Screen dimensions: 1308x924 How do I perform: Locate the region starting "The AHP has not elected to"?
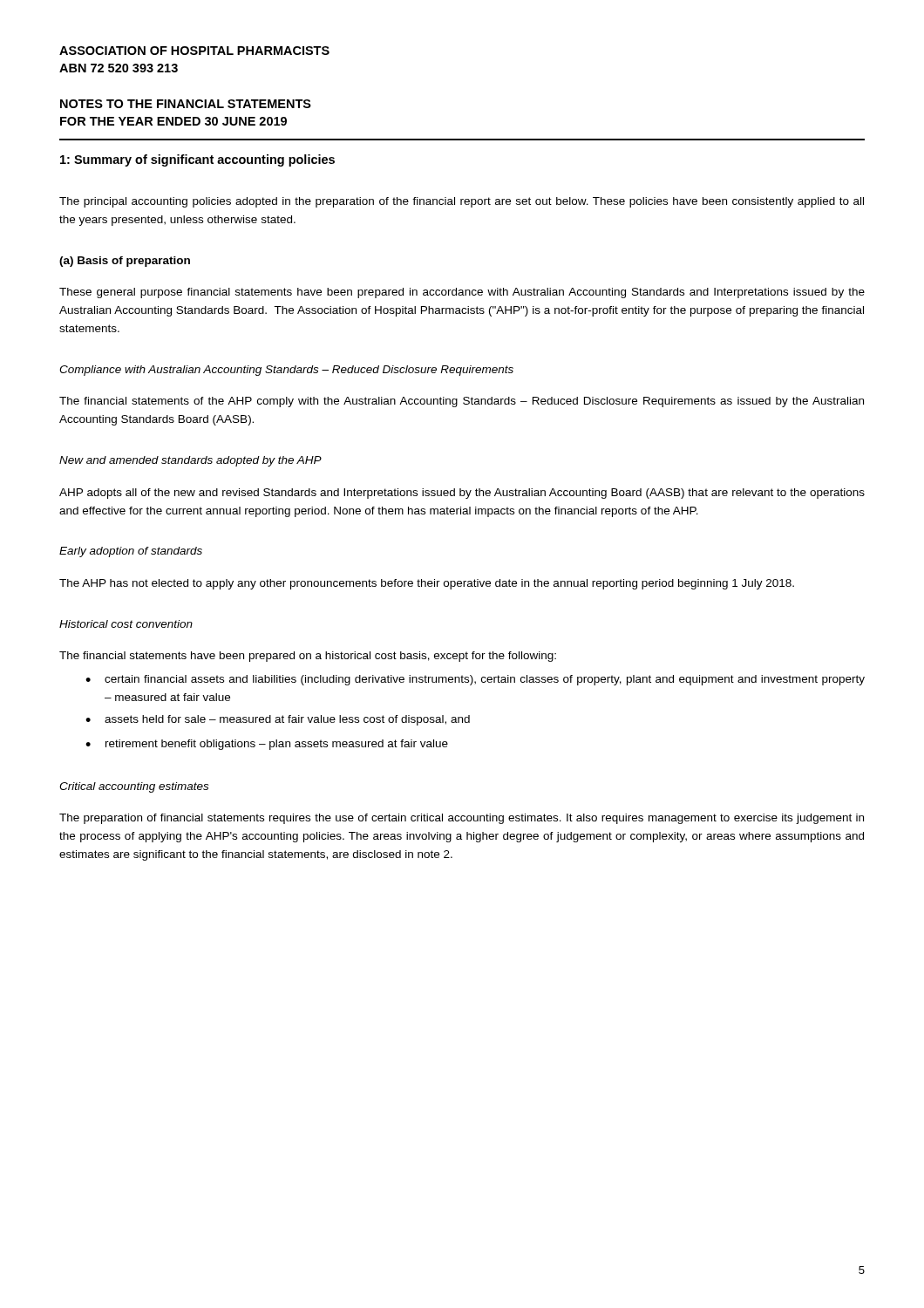(x=462, y=584)
